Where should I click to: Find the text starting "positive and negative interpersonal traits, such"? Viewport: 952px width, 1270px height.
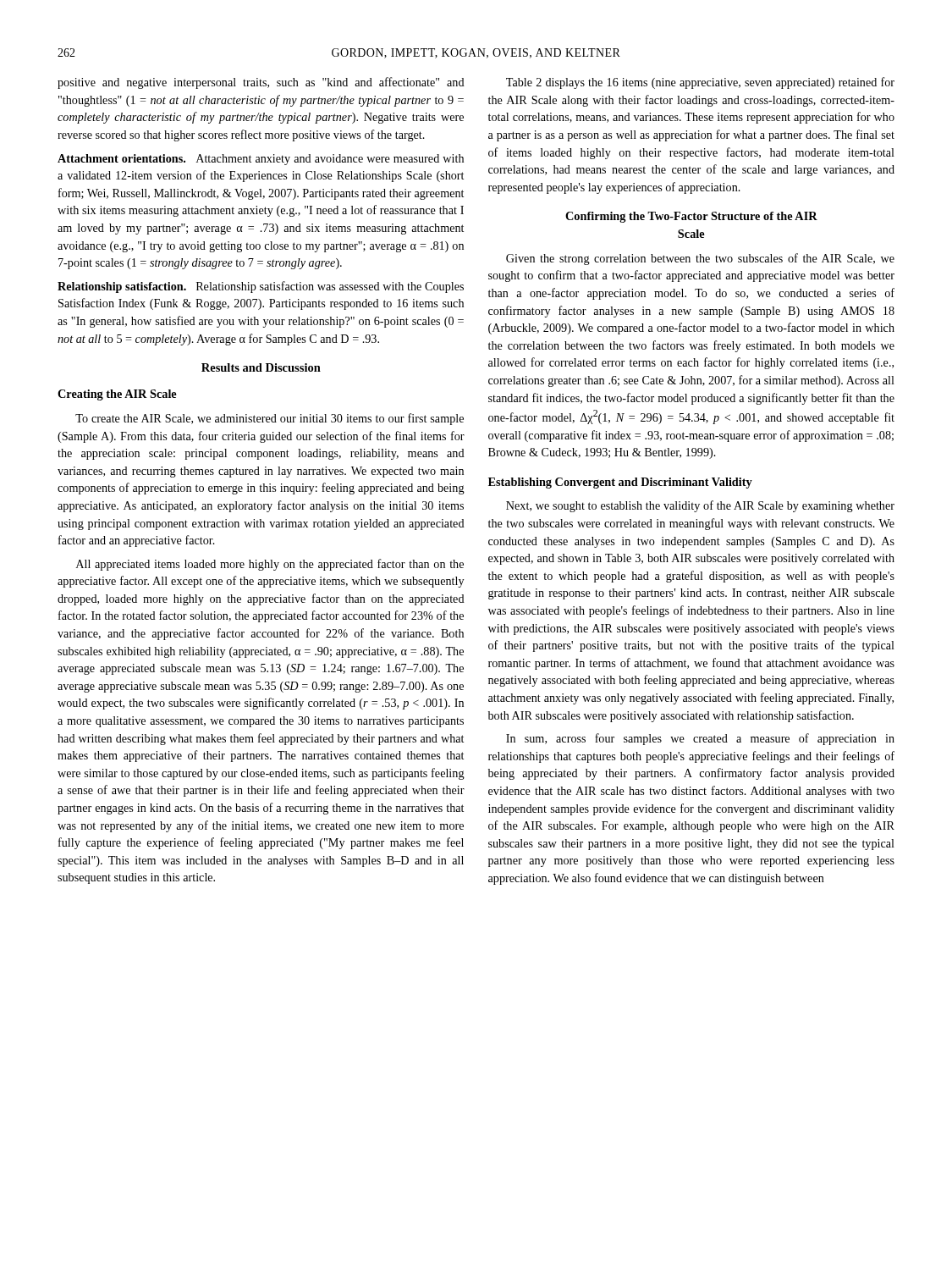pos(261,109)
